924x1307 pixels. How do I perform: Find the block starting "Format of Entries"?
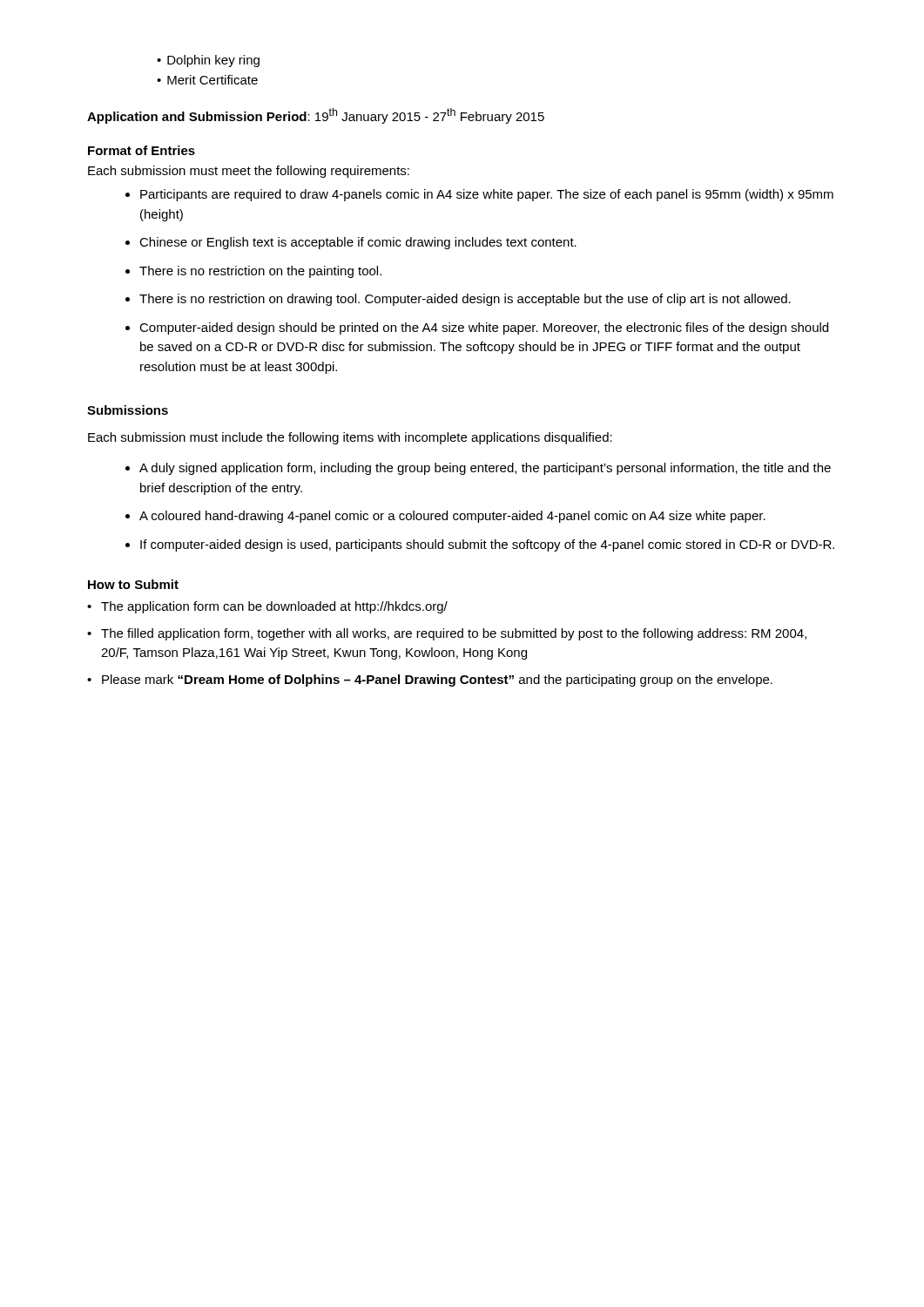[x=141, y=150]
